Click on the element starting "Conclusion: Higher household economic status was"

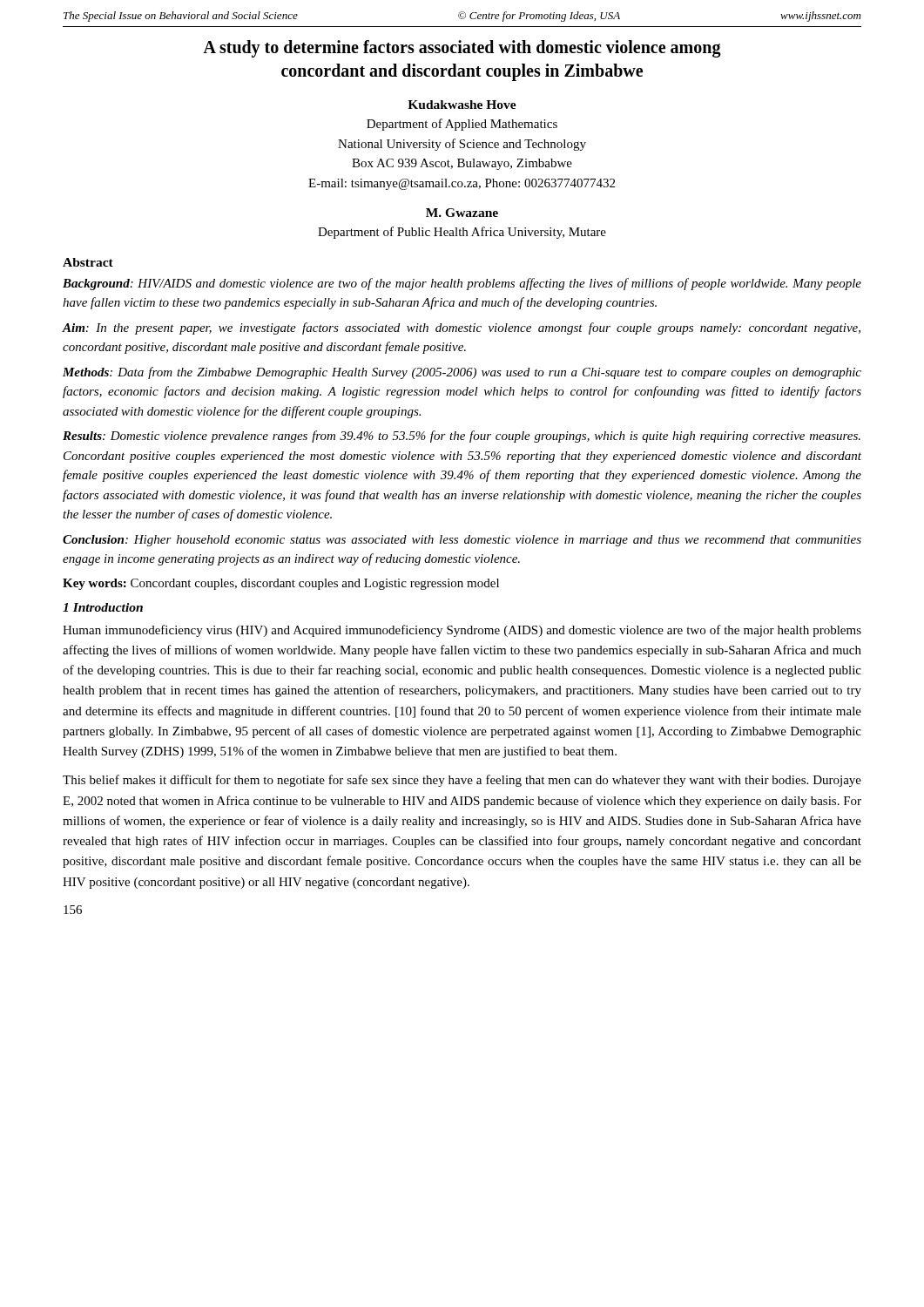[x=462, y=549]
